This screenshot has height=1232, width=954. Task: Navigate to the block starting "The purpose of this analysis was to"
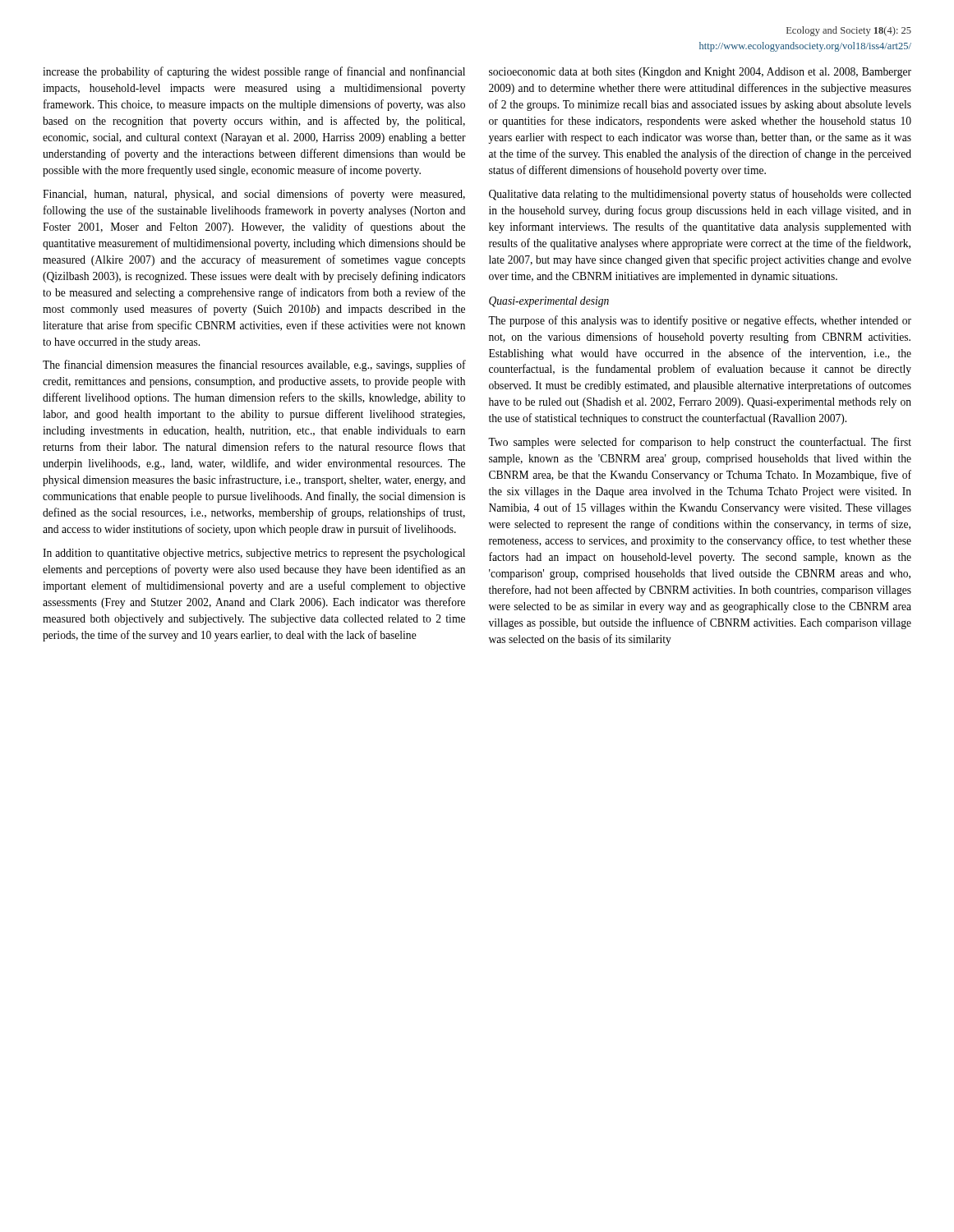coord(700,370)
